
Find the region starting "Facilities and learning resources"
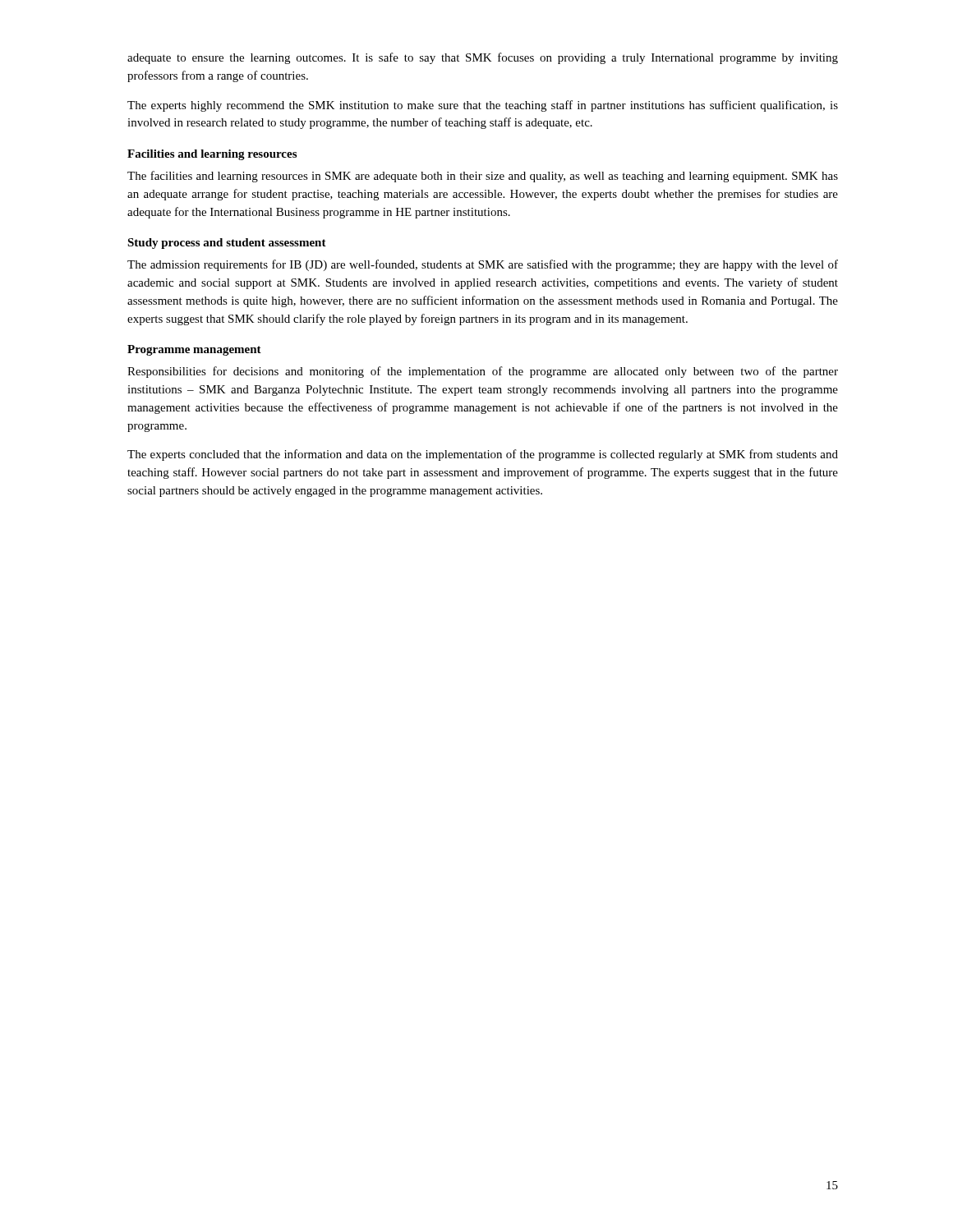point(212,154)
